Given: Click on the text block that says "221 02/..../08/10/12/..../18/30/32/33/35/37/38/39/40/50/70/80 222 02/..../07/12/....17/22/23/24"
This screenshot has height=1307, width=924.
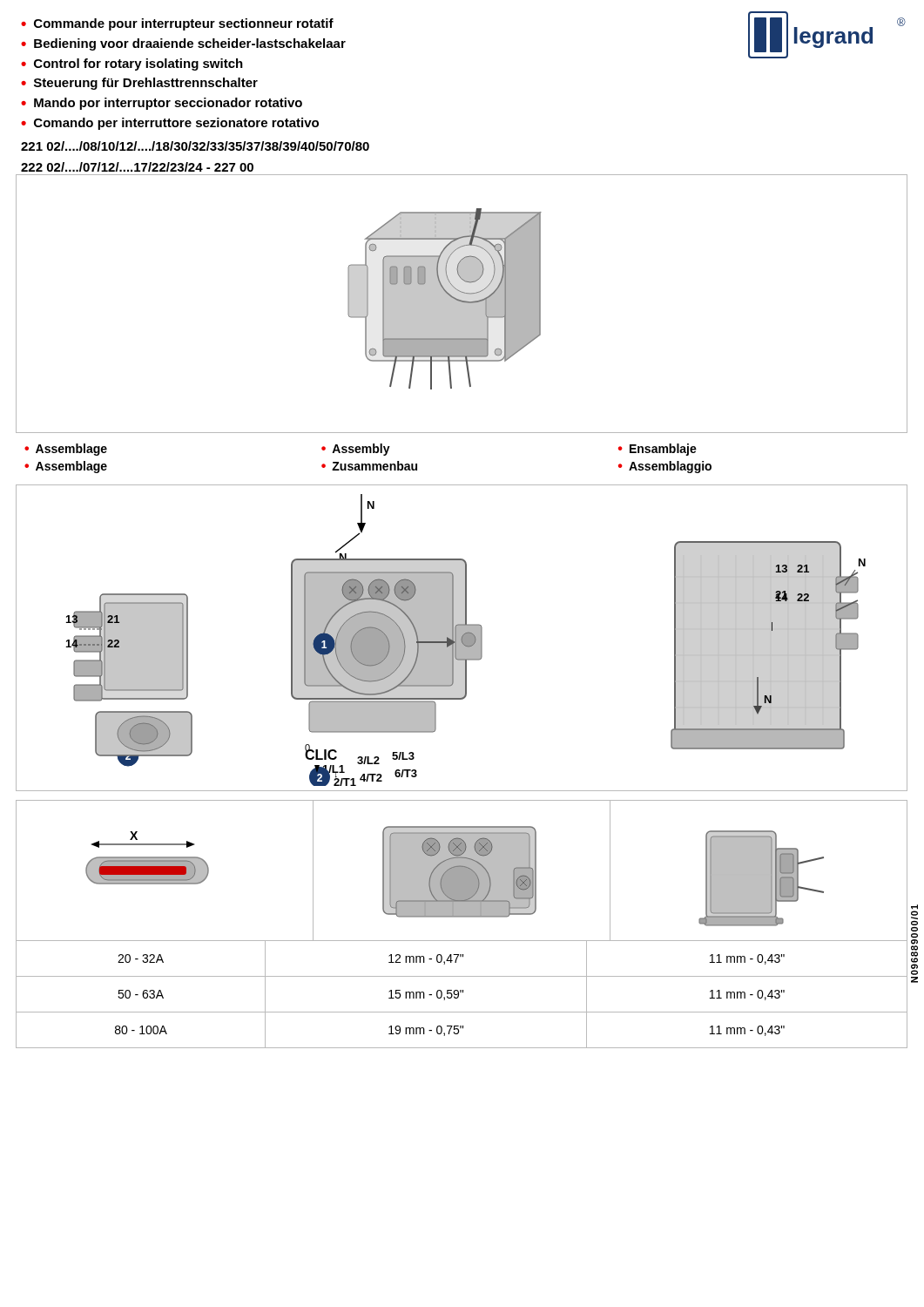Looking at the screenshot, I should (x=195, y=156).
